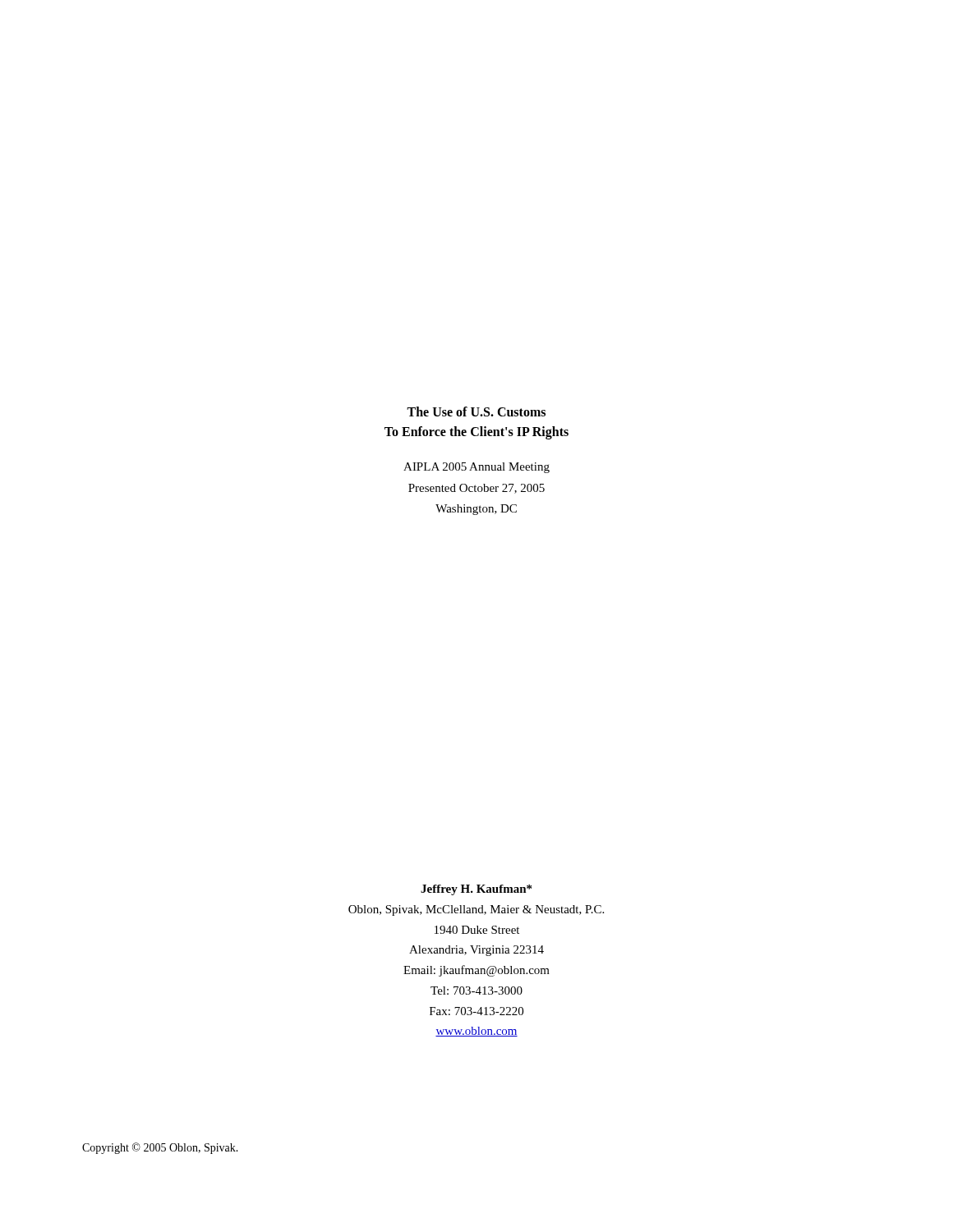Locate the text block that reads "Jeffrey H. Kaufman* Oblon,"

476,960
